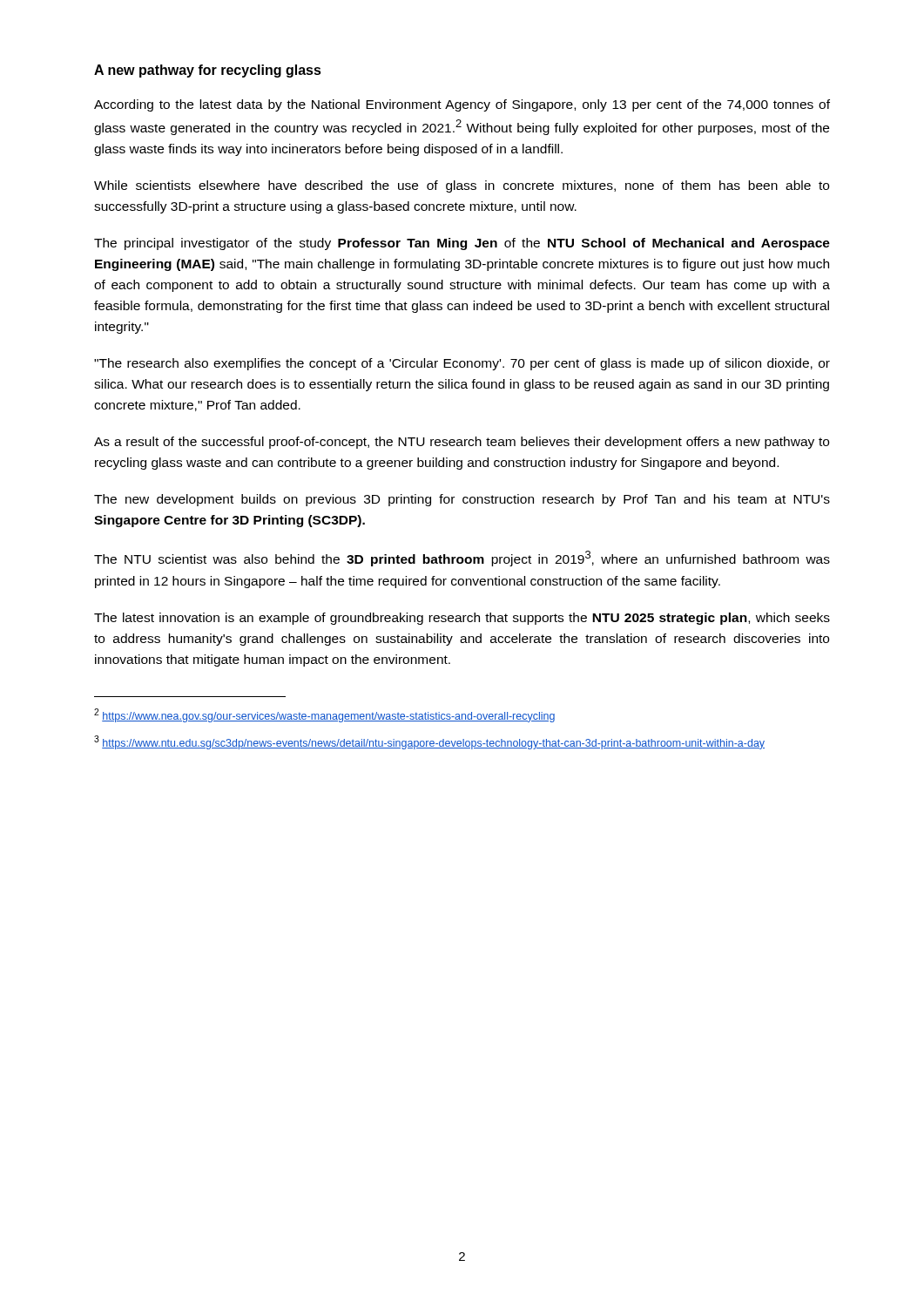The width and height of the screenshot is (924, 1307).
Task: Find "2 https://www.nea.gov.sg/our-services/waste-management/waste-statistics-and-overall-recycling" on this page
Action: (325, 715)
